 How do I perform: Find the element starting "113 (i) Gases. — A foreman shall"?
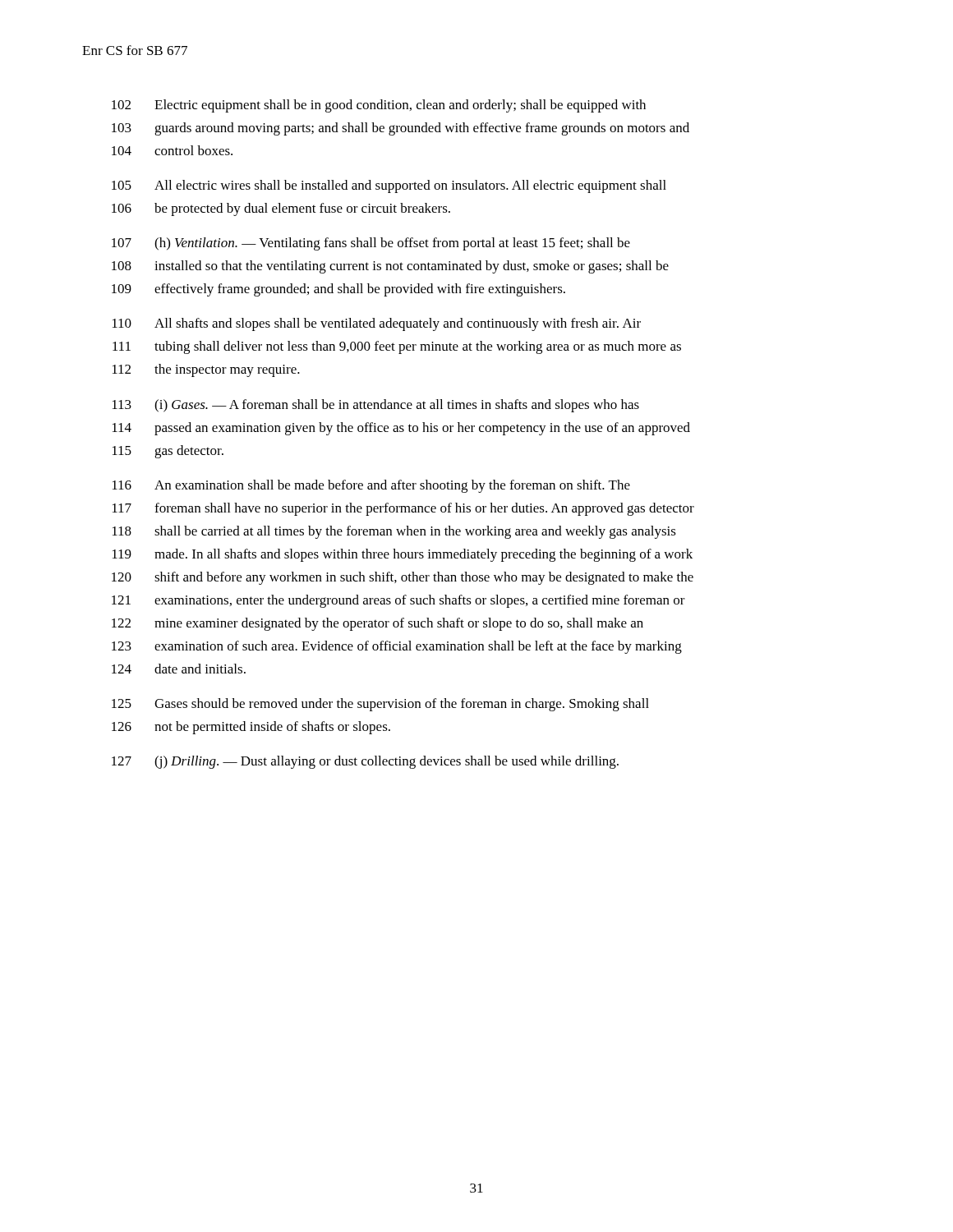tap(476, 428)
